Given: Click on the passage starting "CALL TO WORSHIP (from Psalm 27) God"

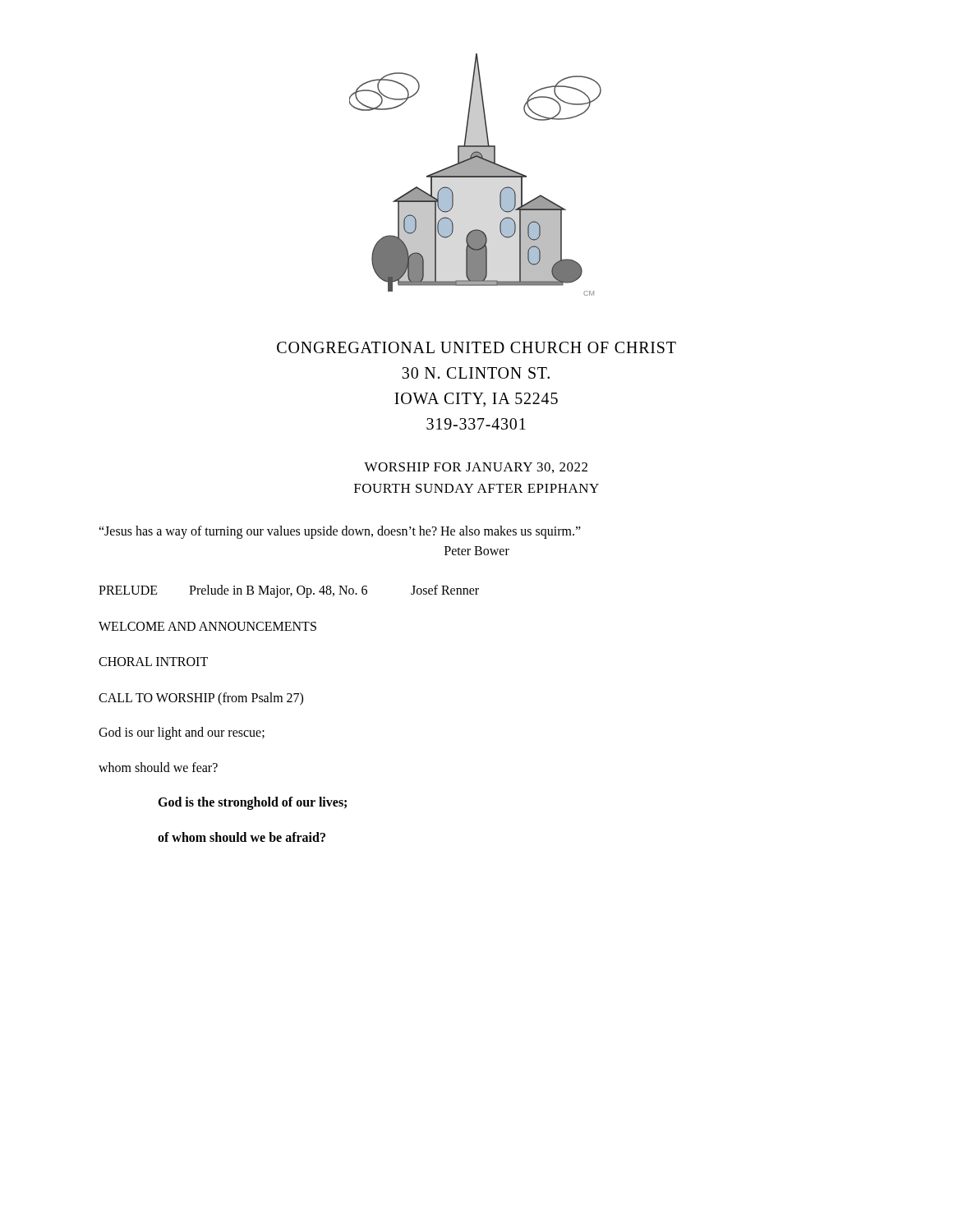Looking at the screenshot, I should (x=201, y=699).
